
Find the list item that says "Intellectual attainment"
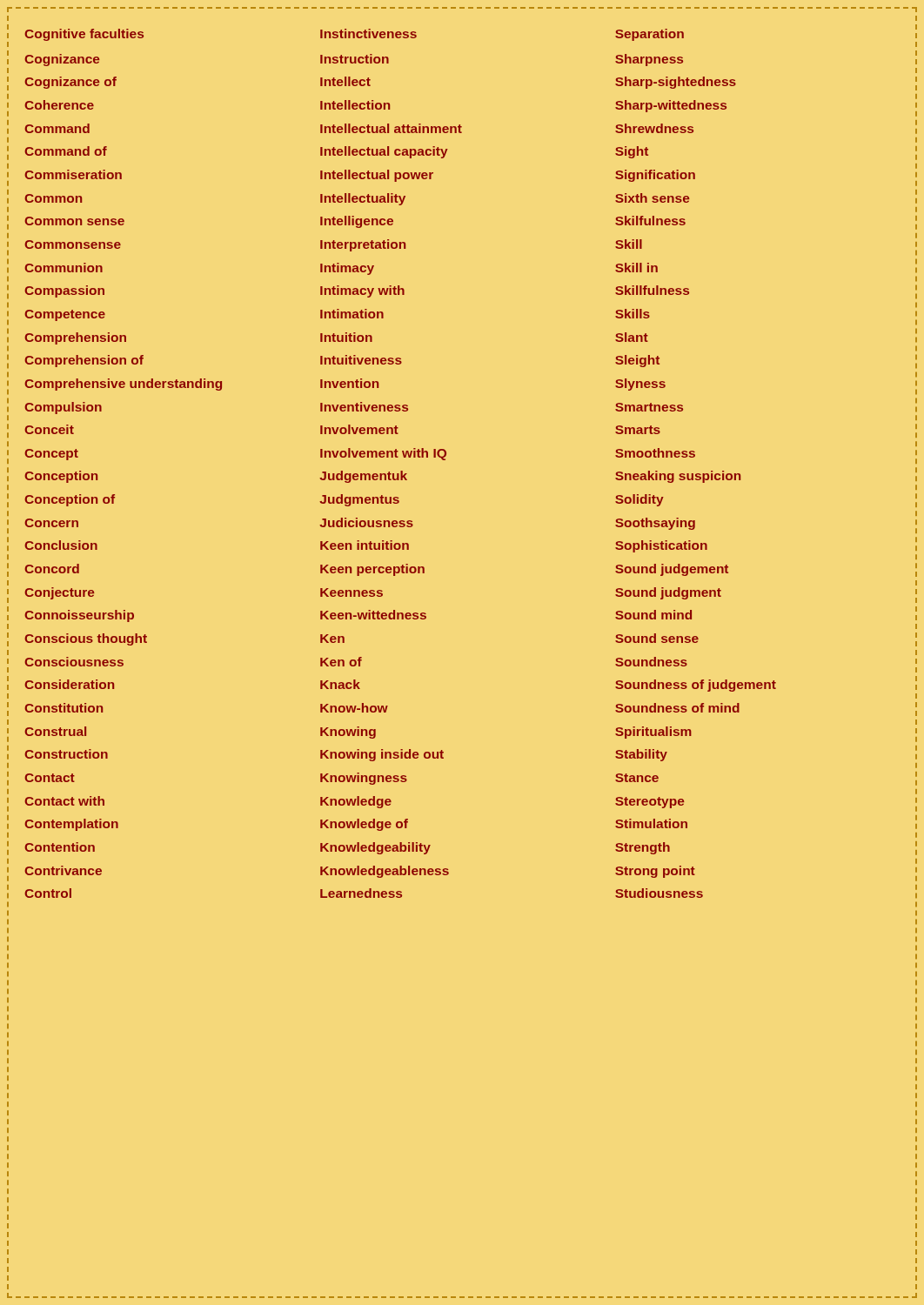point(391,128)
